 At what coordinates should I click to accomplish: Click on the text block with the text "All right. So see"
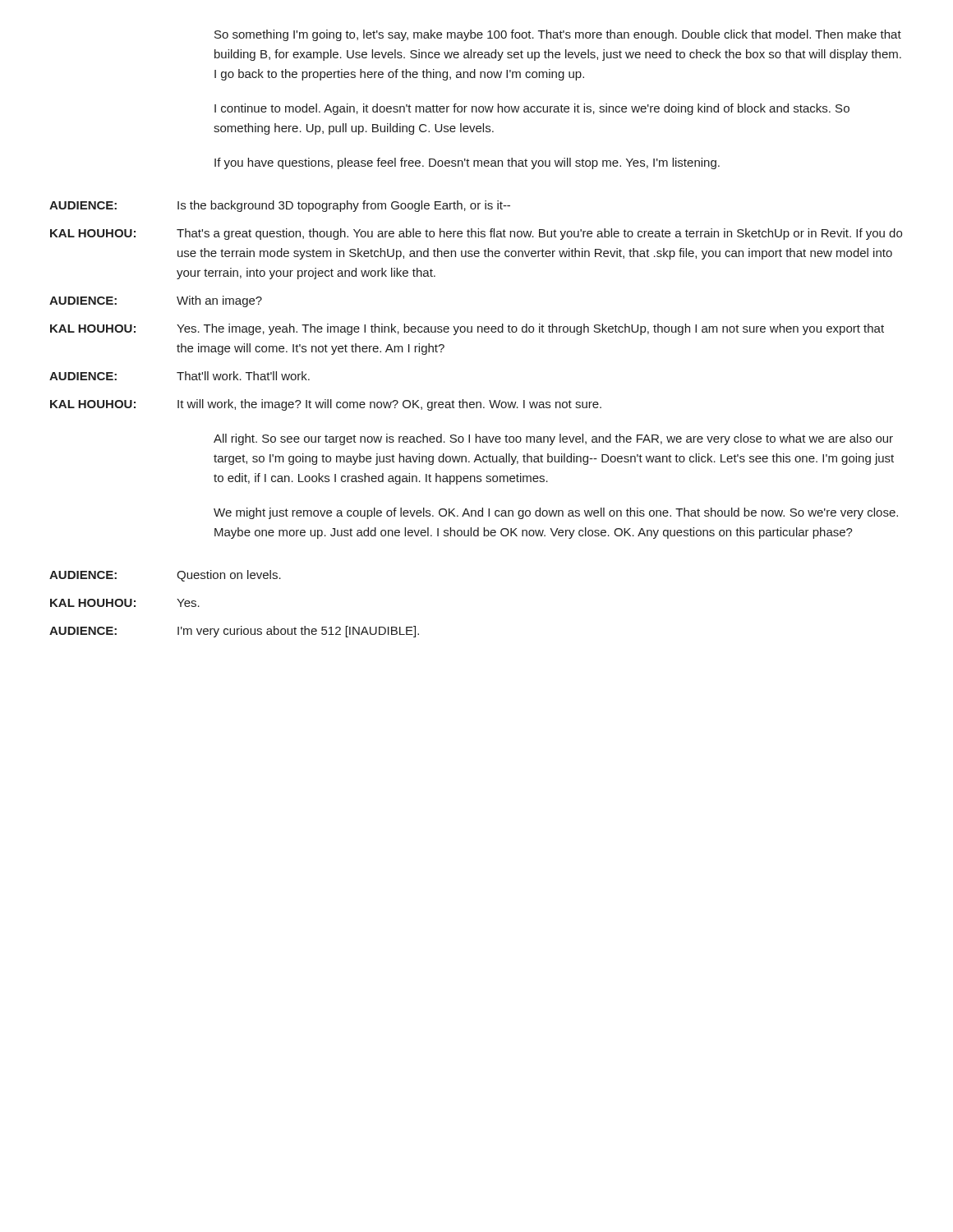click(554, 458)
